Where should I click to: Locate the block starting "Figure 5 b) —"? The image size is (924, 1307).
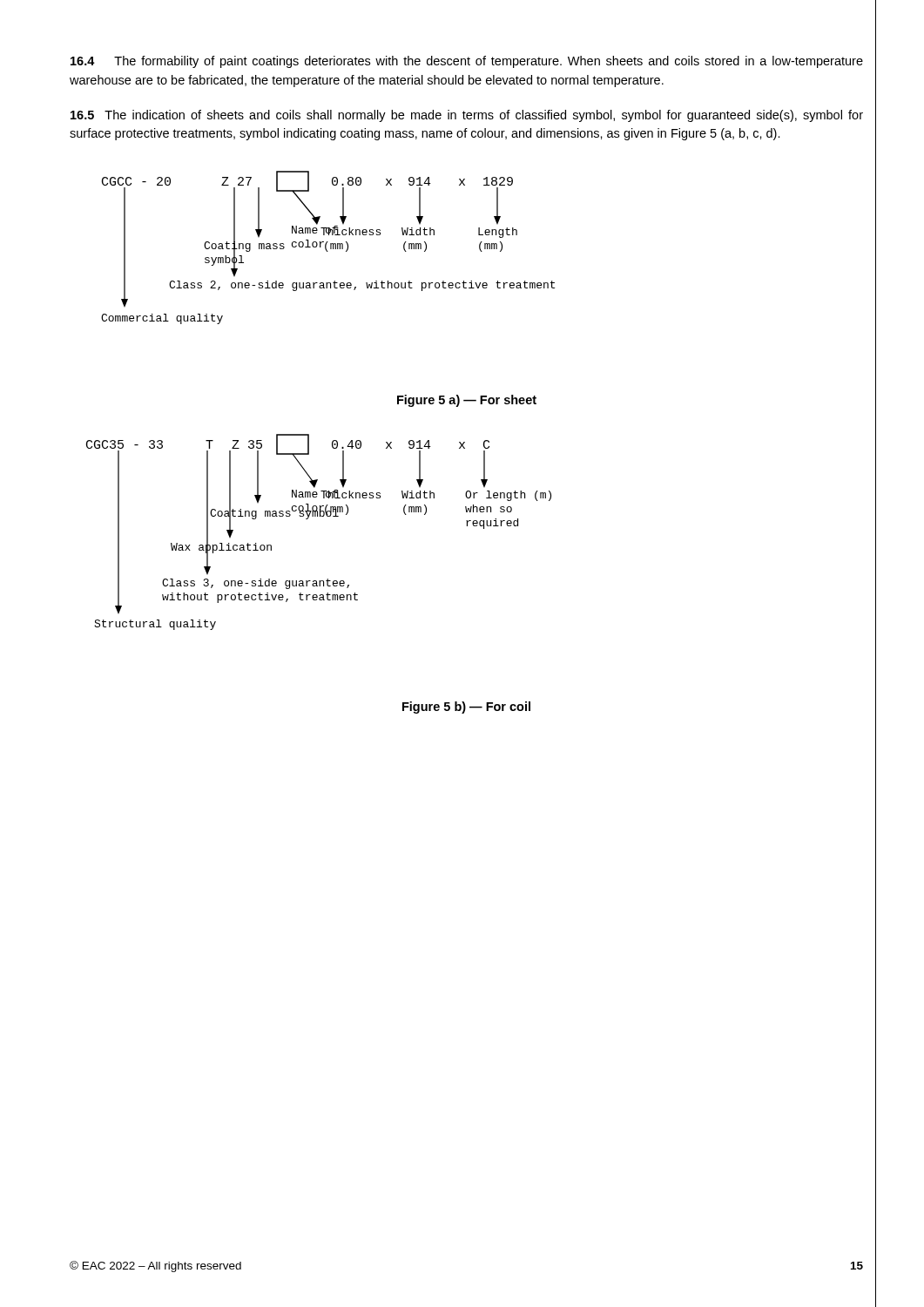click(466, 707)
